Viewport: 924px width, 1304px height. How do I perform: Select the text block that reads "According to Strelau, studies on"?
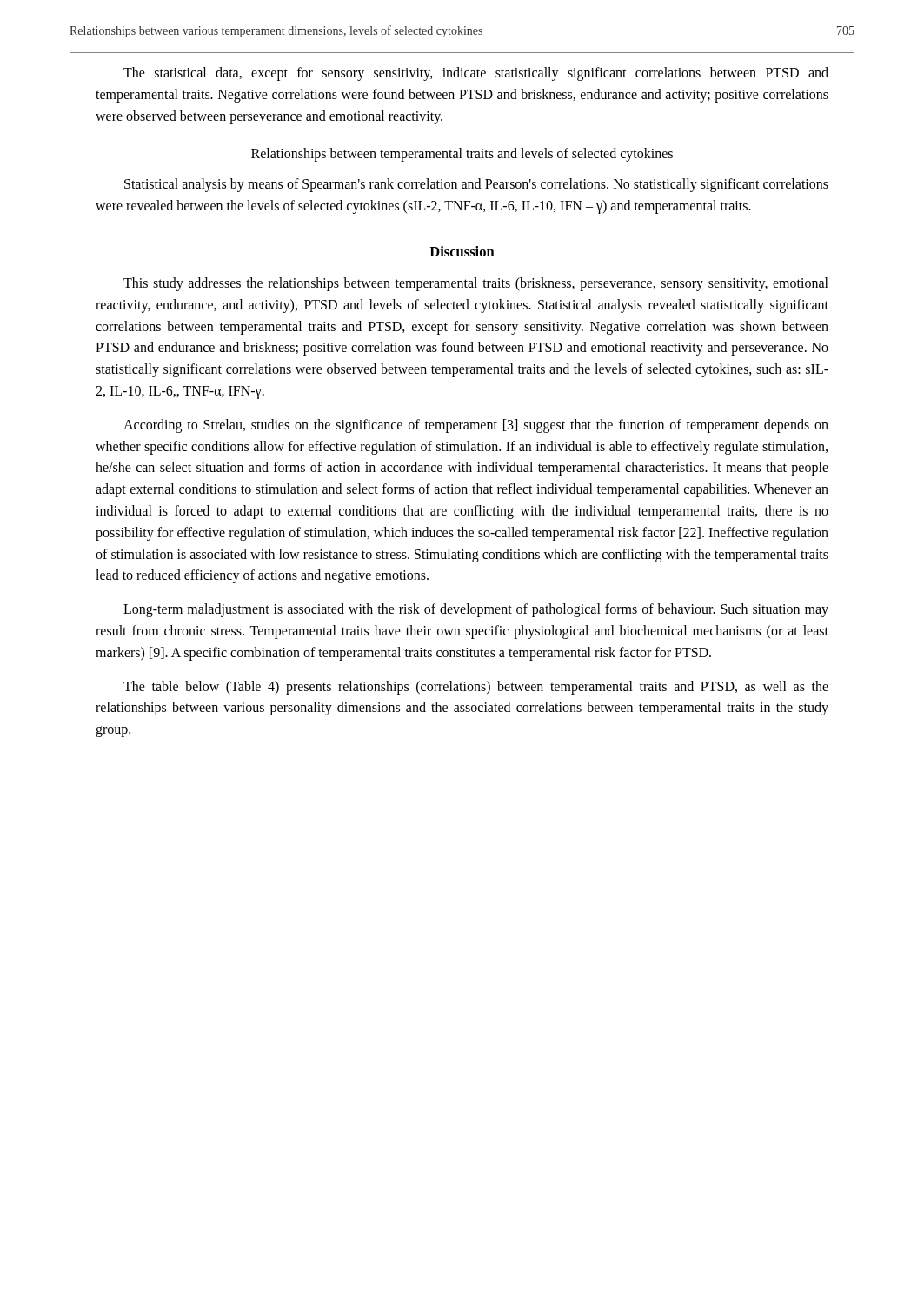462,501
